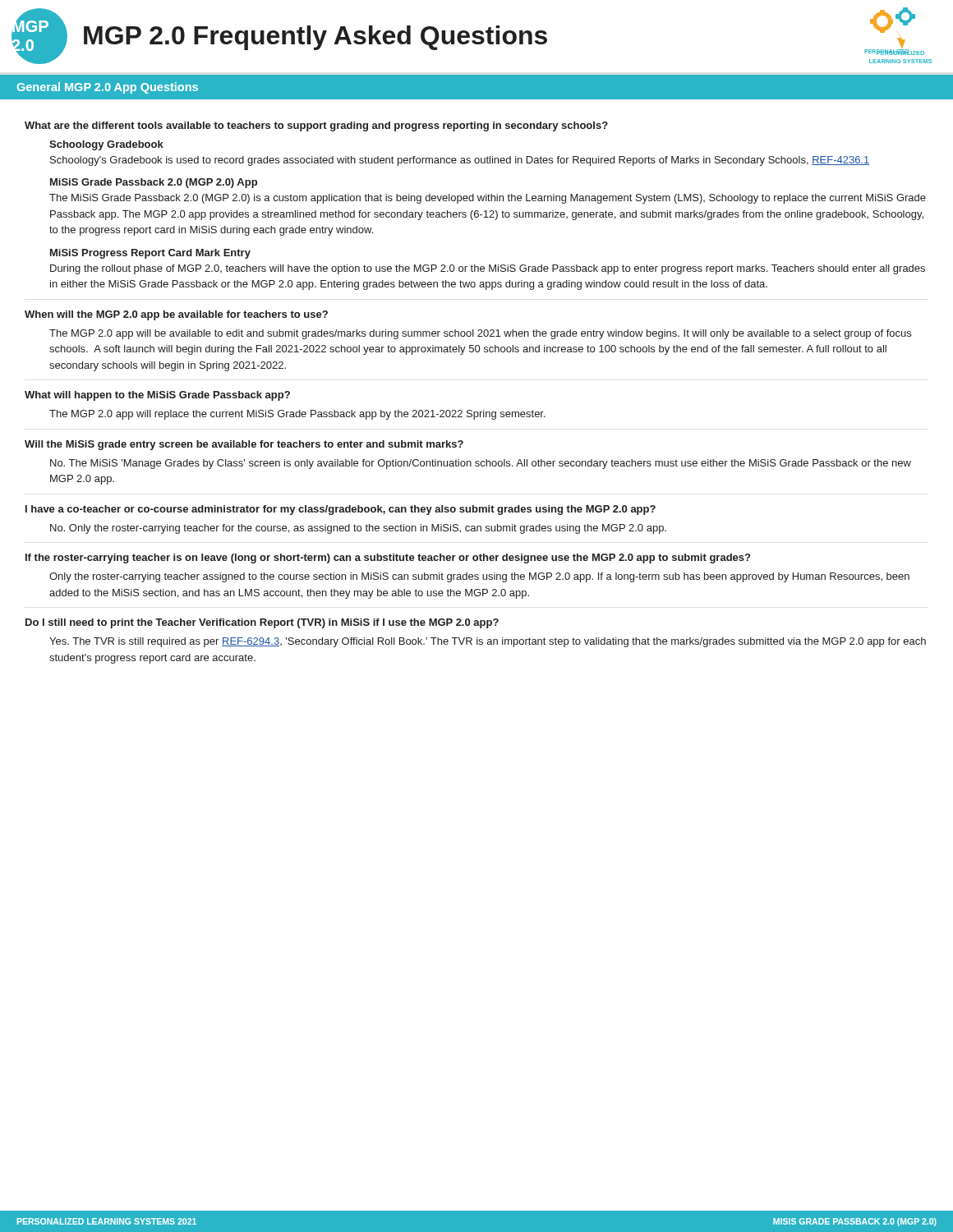Select the section header that says "General MGP 2.0 App"
The image size is (953, 1232).
107,87
